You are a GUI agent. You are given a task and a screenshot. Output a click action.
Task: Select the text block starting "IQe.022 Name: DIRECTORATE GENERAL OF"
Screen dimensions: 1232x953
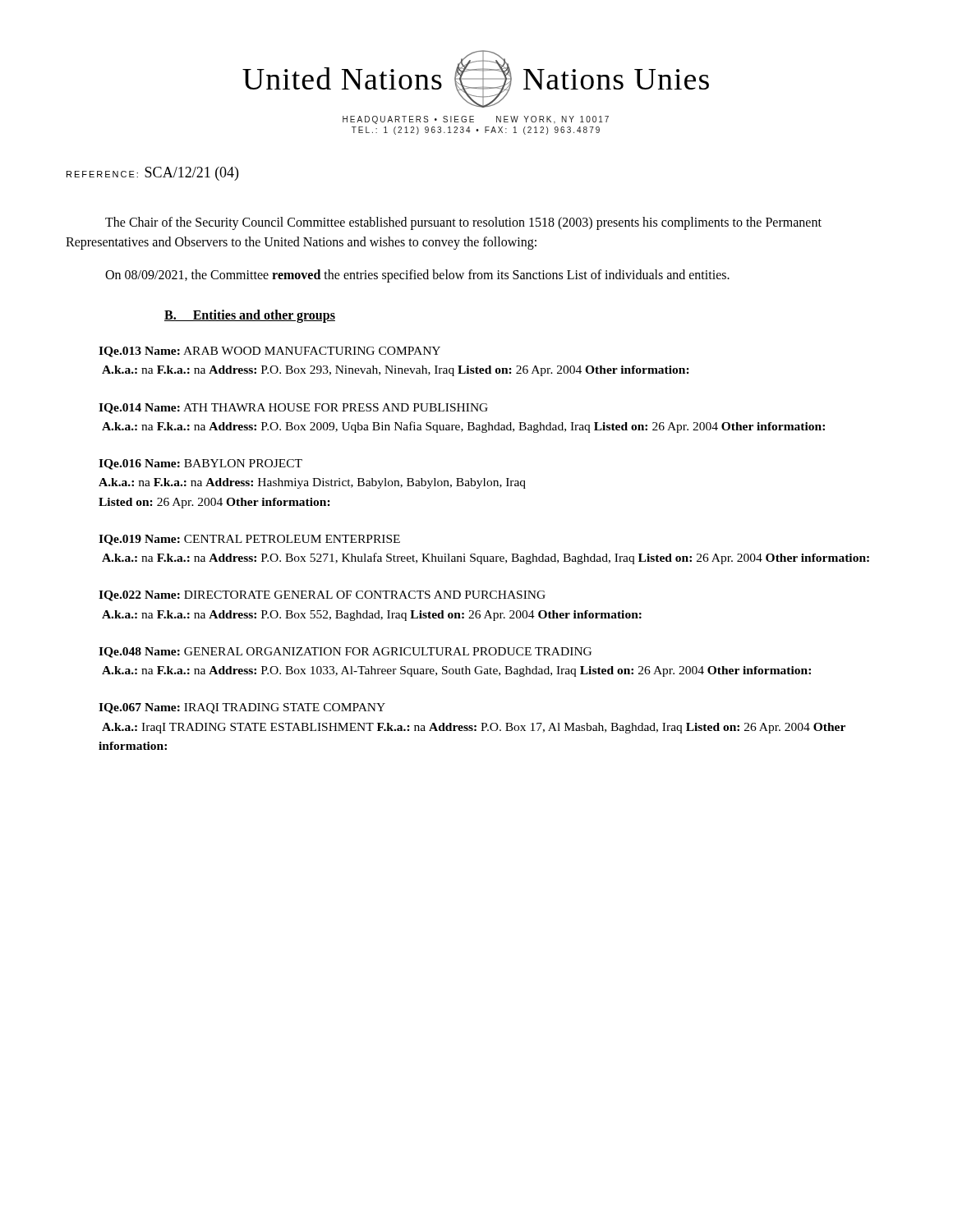(370, 604)
